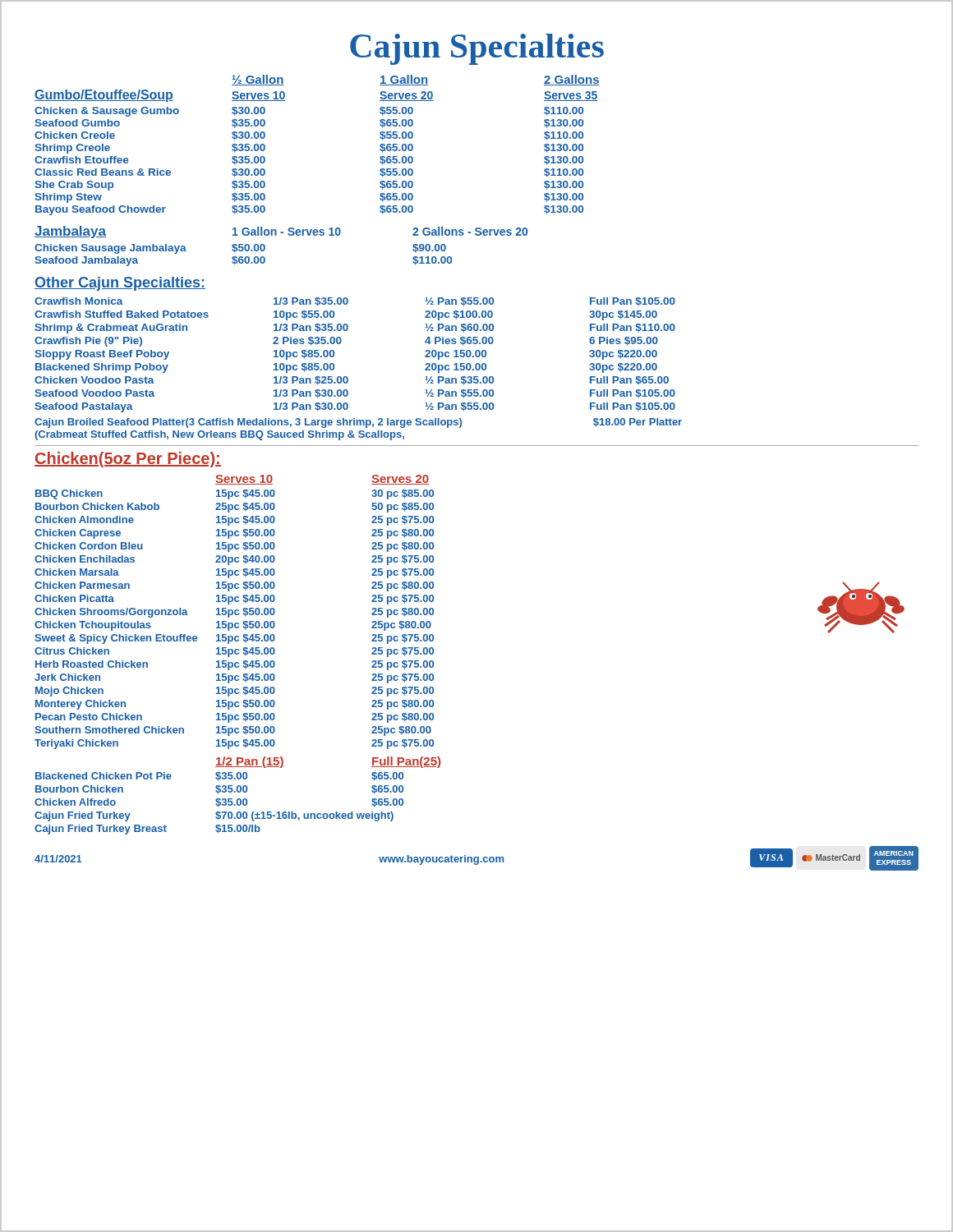Select the table that reads "Crawfish Monica1/3 Pan $35.00½ Pan"
The width and height of the screenshot is (953, 1232).
(x=476, y=354)
